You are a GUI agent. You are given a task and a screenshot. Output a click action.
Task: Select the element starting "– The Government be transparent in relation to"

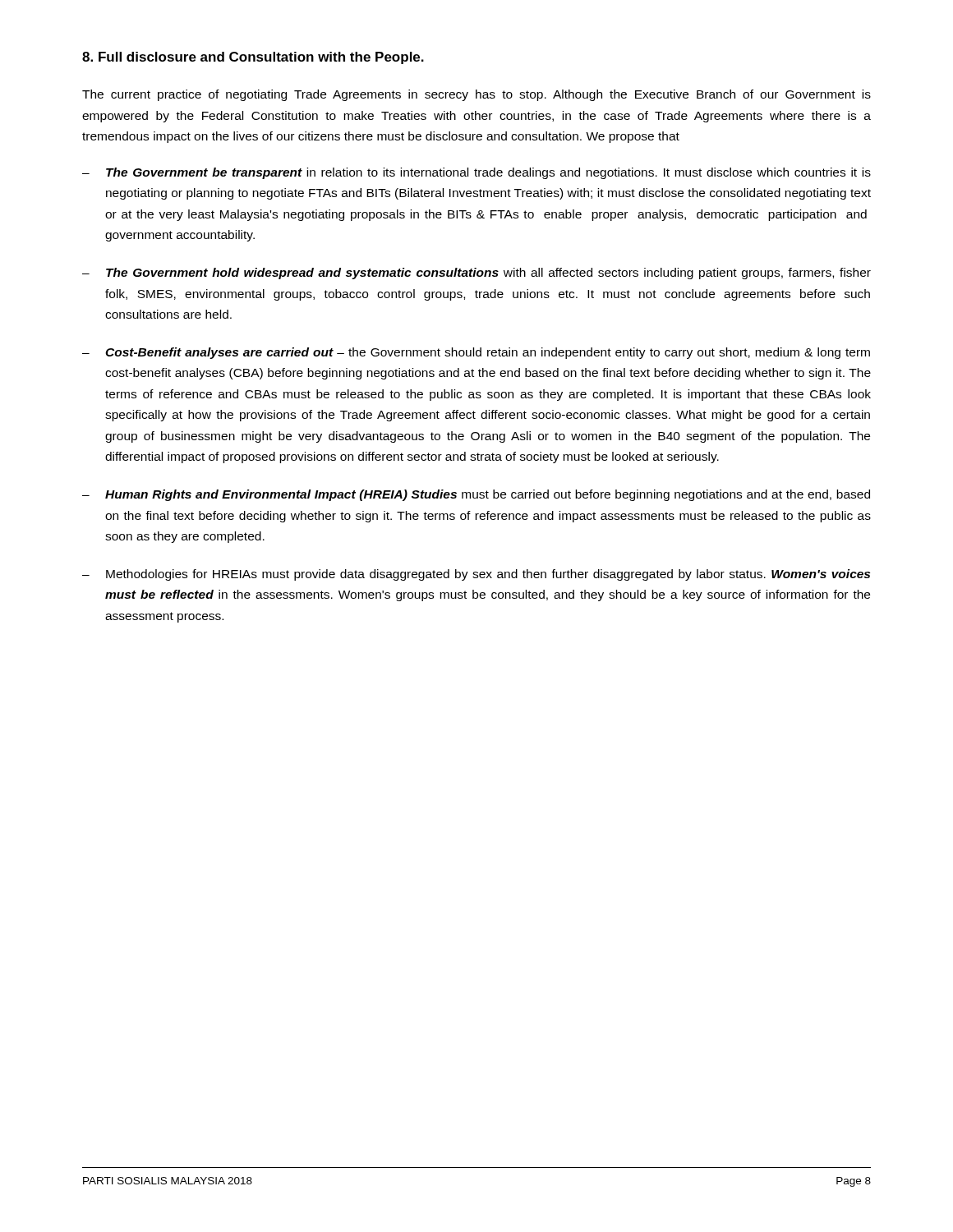tap(476, 204)
